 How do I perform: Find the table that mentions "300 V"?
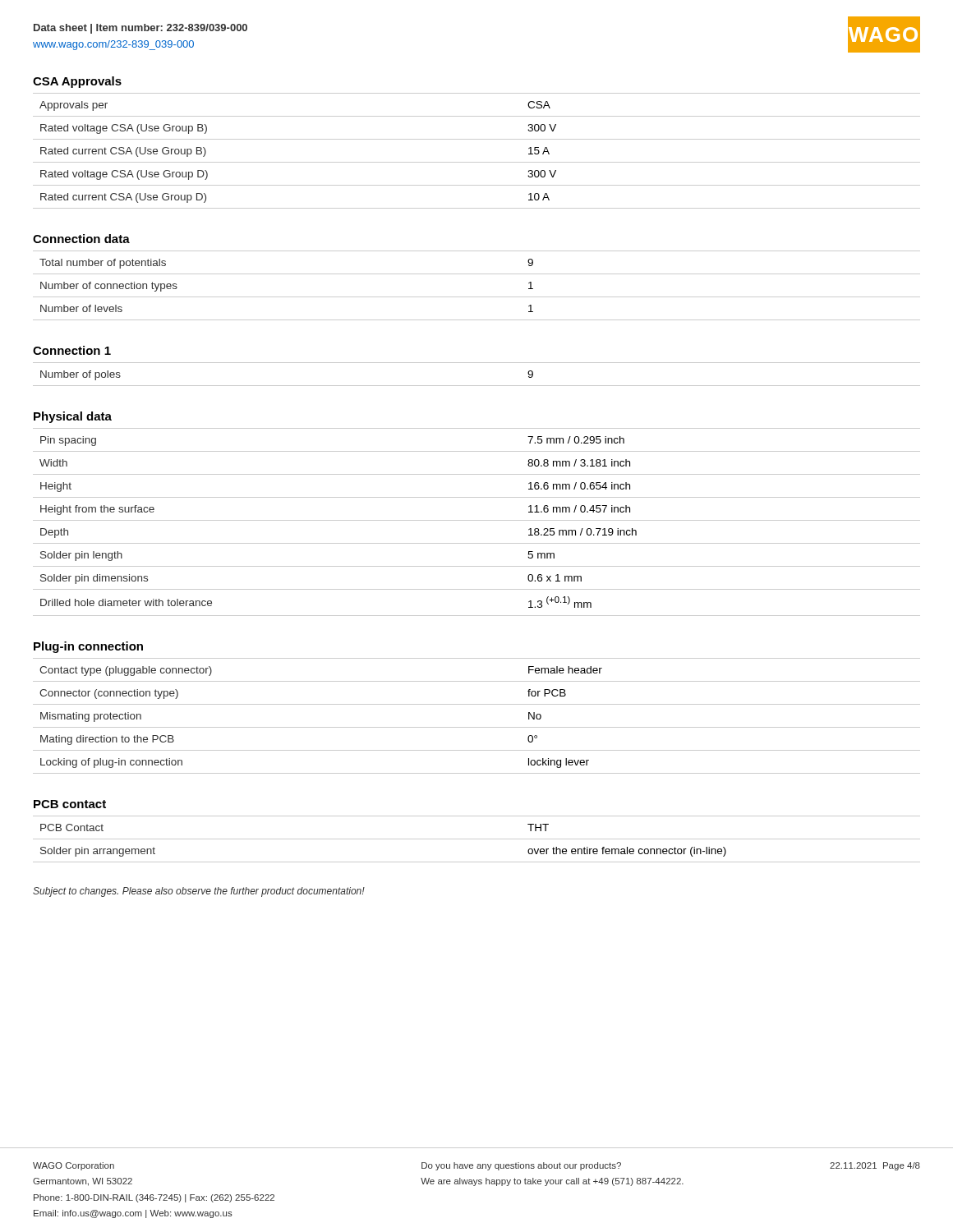pos(476,151)
